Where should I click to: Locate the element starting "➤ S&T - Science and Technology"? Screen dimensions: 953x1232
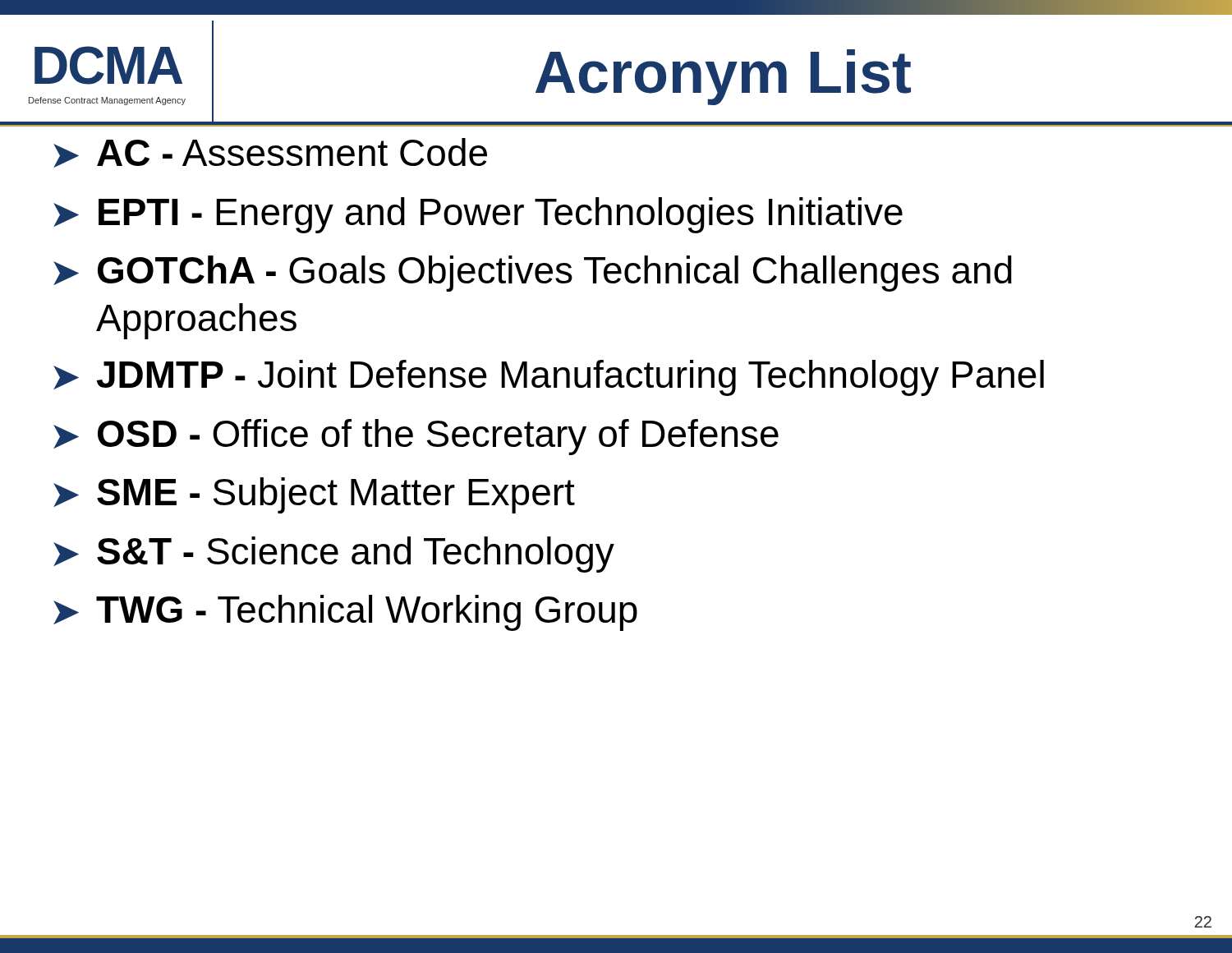click(616, 552)
